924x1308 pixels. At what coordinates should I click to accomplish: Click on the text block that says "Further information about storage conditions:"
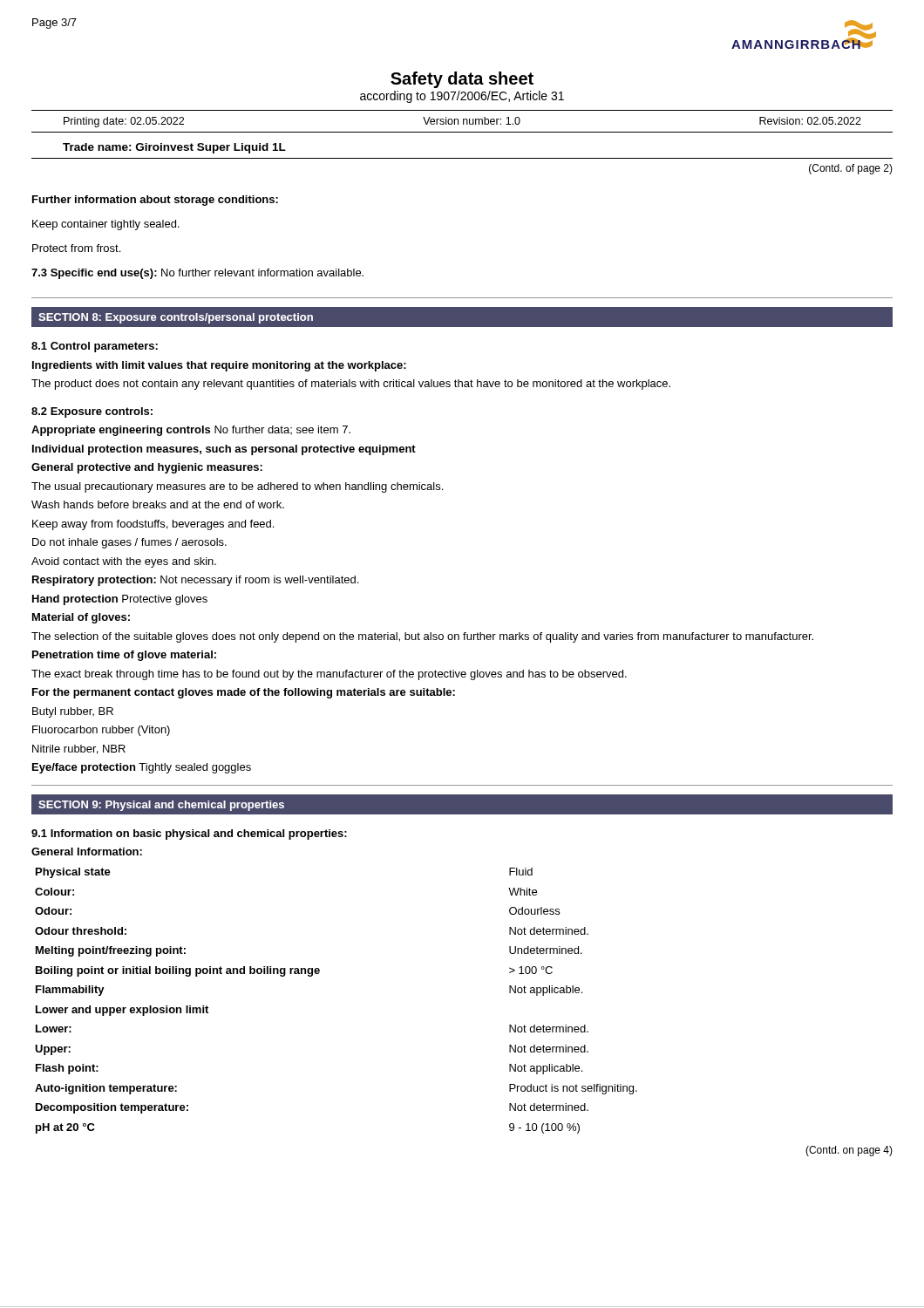coord(155,201)
